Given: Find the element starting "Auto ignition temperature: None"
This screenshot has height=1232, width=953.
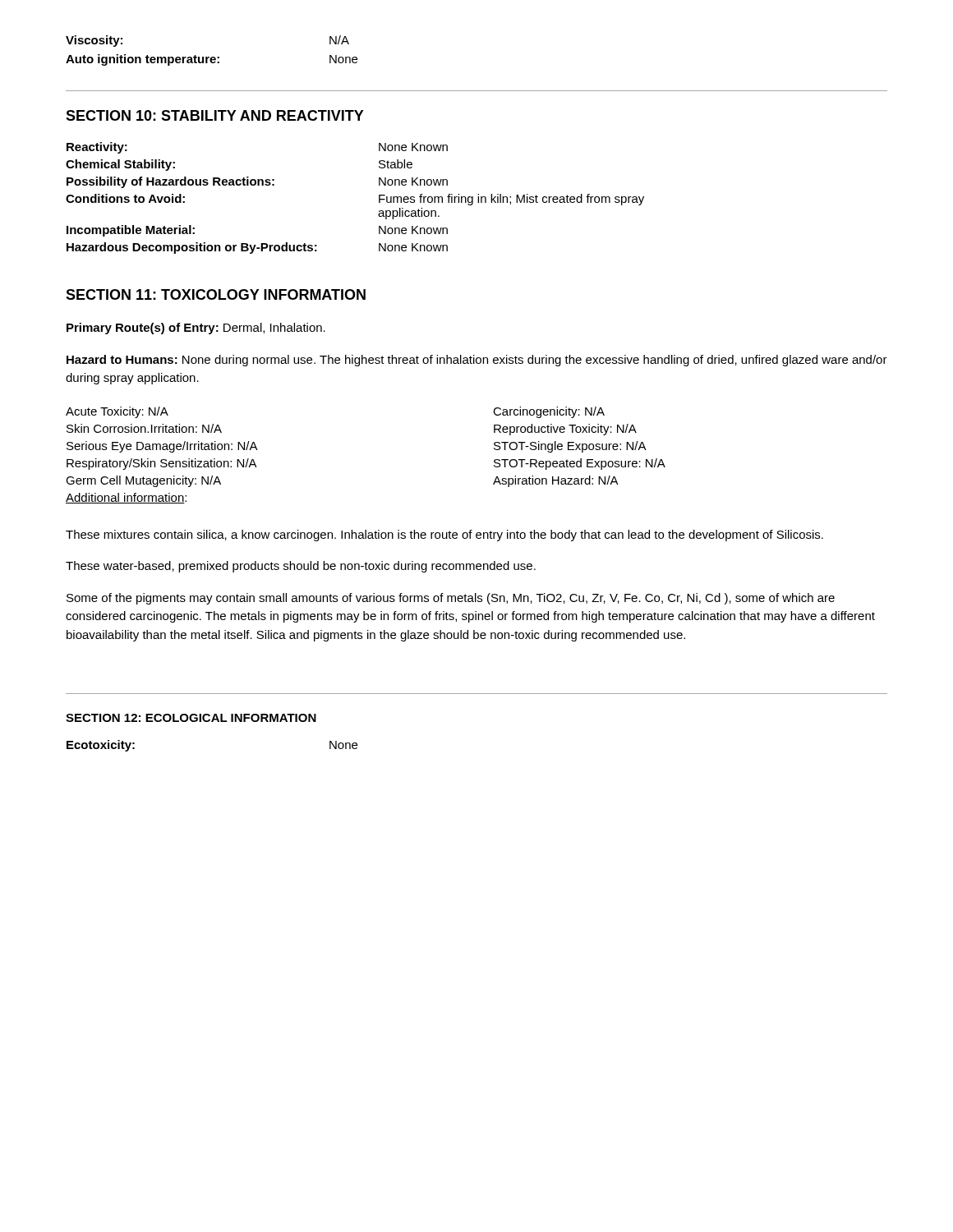Looking at the screenshot, I should click(x=212, y=60).
